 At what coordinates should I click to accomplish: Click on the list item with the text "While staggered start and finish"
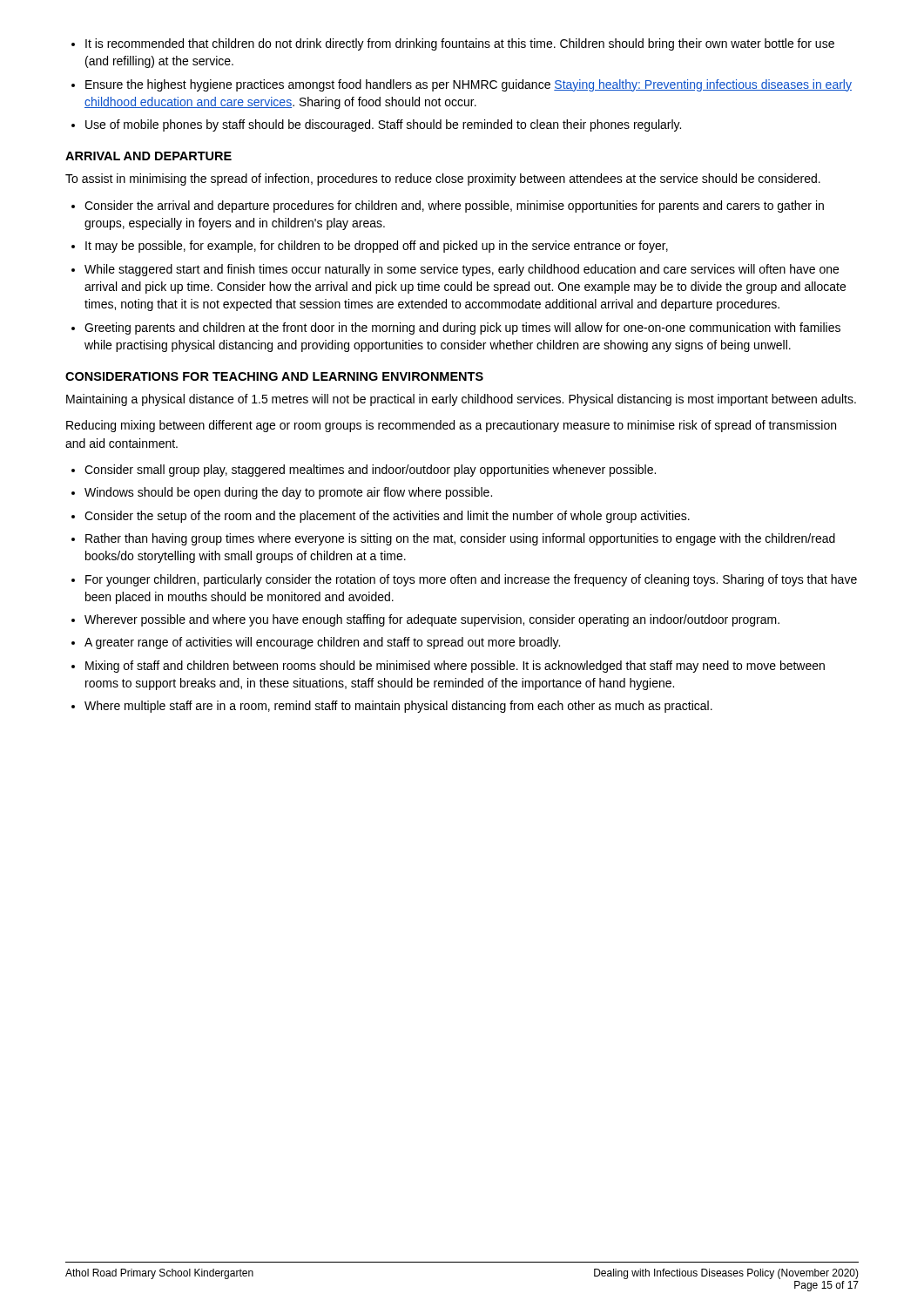(x=472, y=287)
